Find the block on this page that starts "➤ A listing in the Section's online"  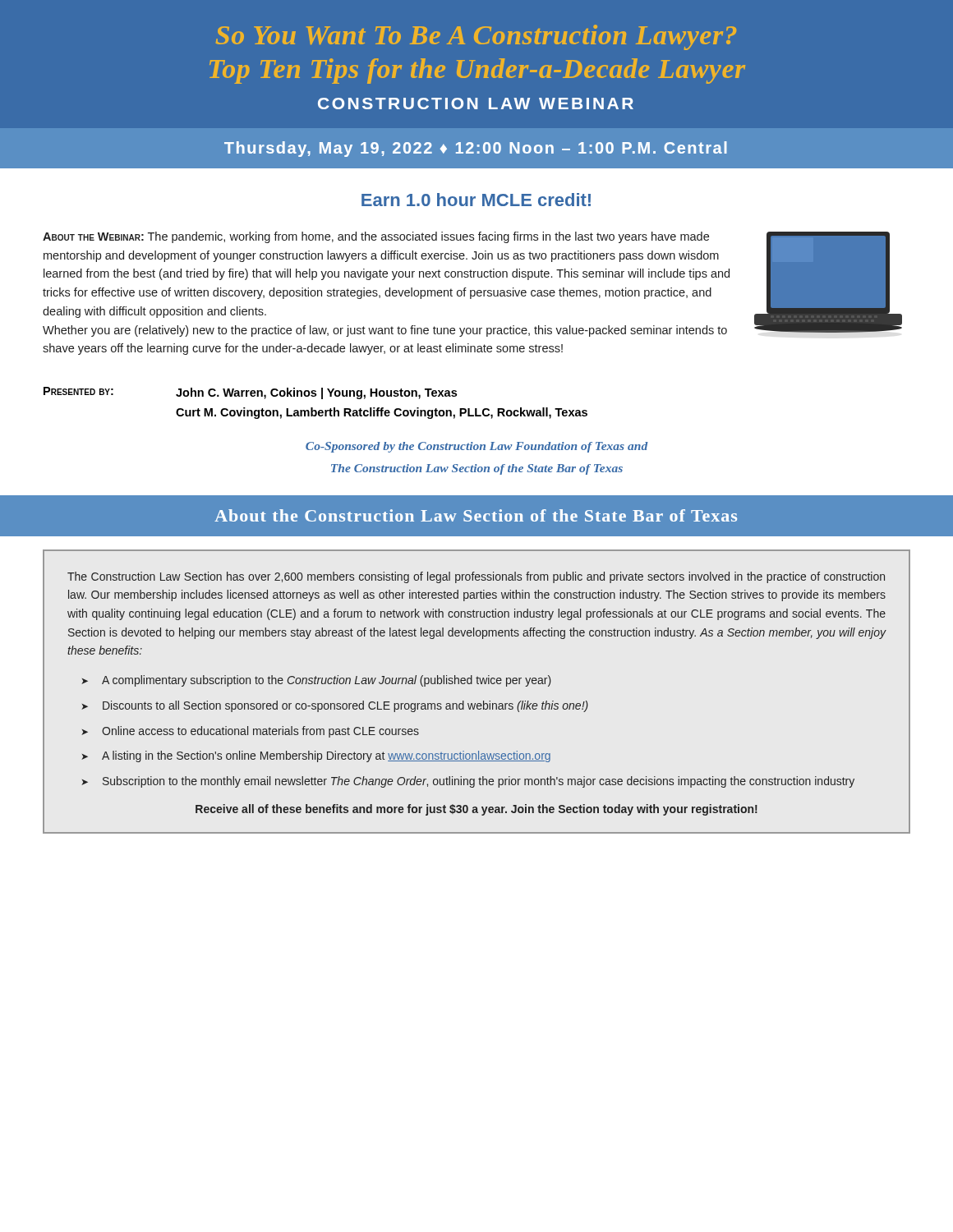click(316, 757)
